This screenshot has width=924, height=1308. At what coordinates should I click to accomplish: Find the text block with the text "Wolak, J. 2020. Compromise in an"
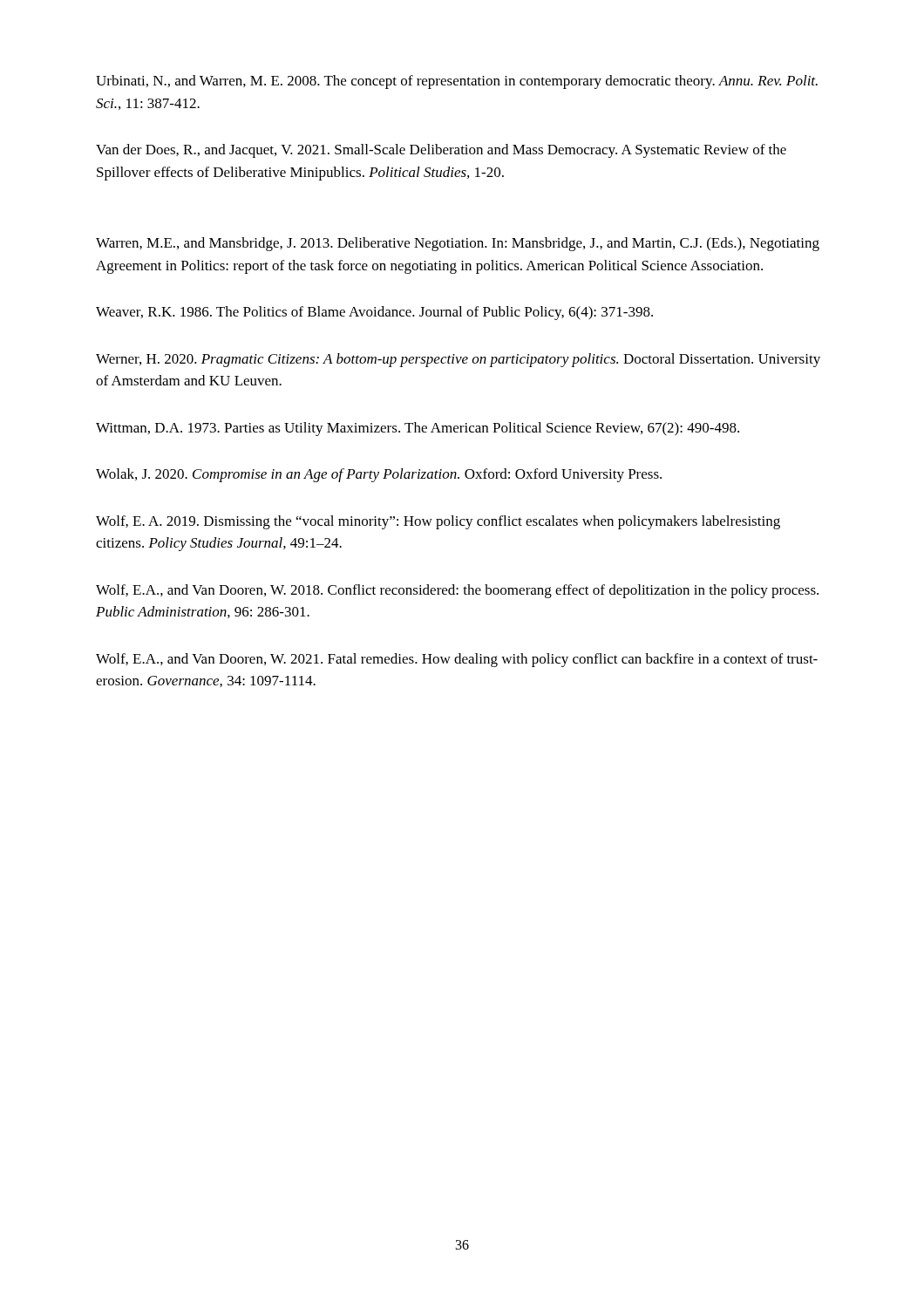[x=379, y=474]
